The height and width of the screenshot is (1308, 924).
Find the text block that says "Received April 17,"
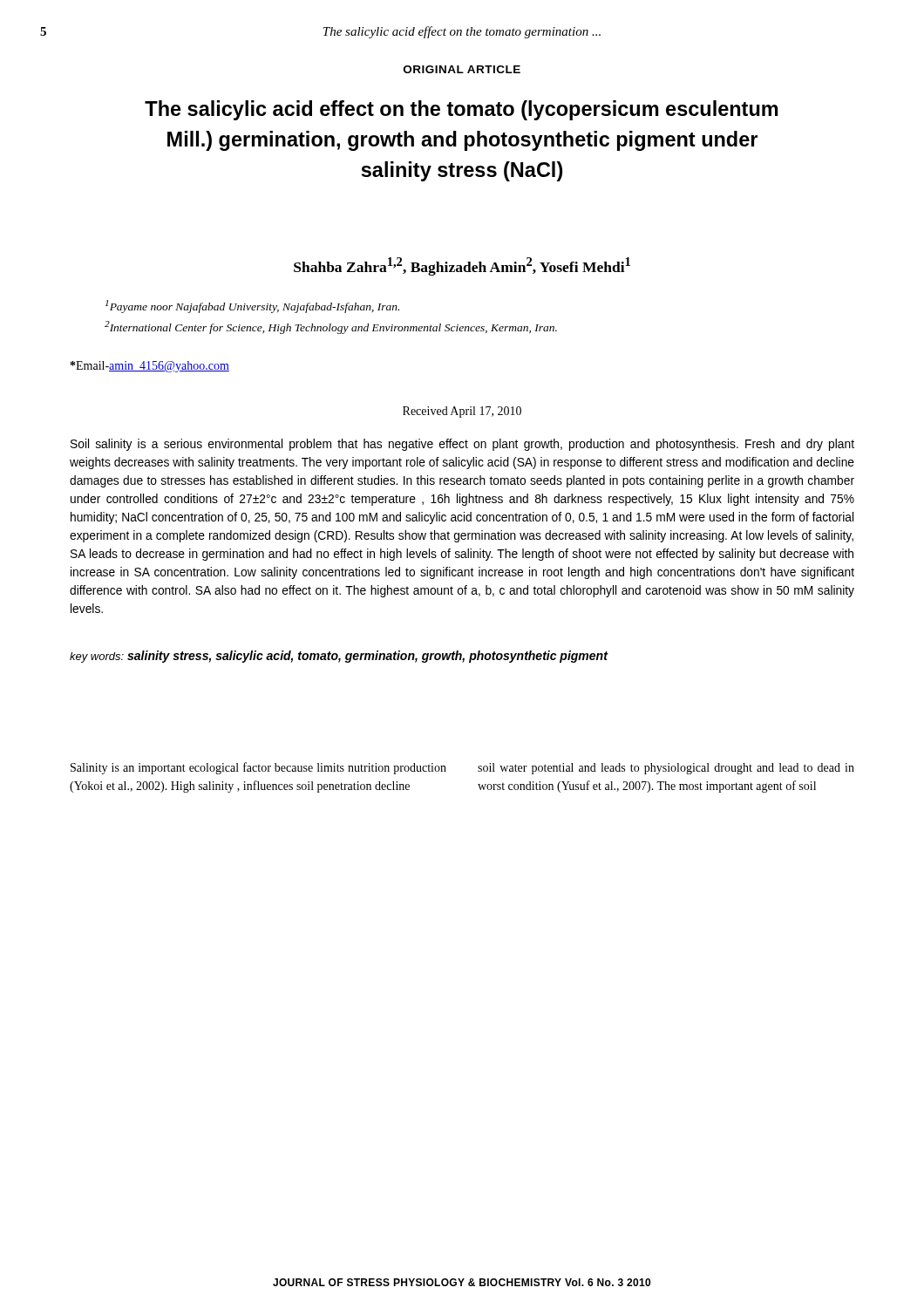click(x=462, y=411)
